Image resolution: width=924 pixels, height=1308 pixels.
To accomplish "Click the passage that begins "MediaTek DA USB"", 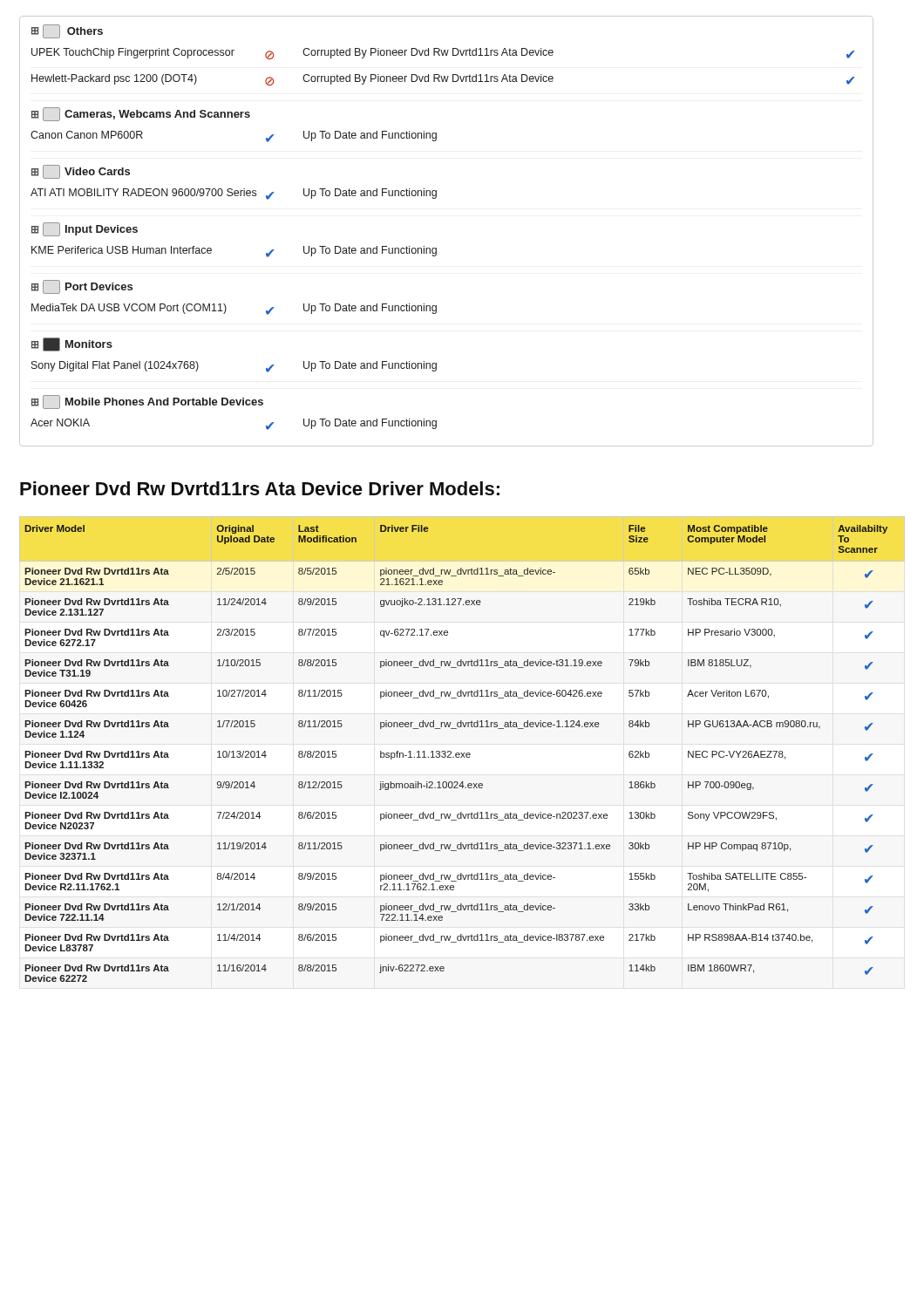I will [434, 310].
